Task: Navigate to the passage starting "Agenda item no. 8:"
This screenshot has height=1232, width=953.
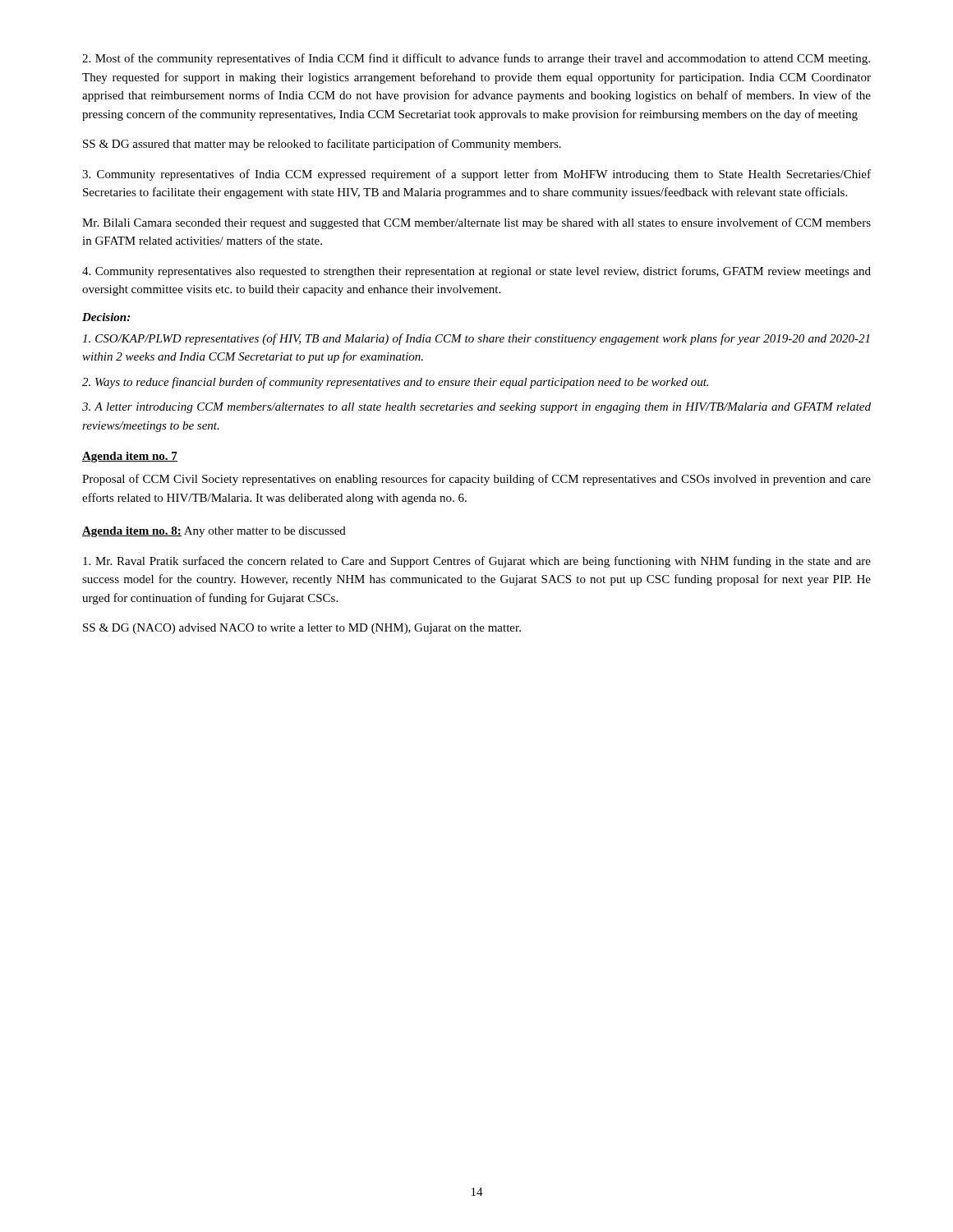Action: click(x=214, y=531)
